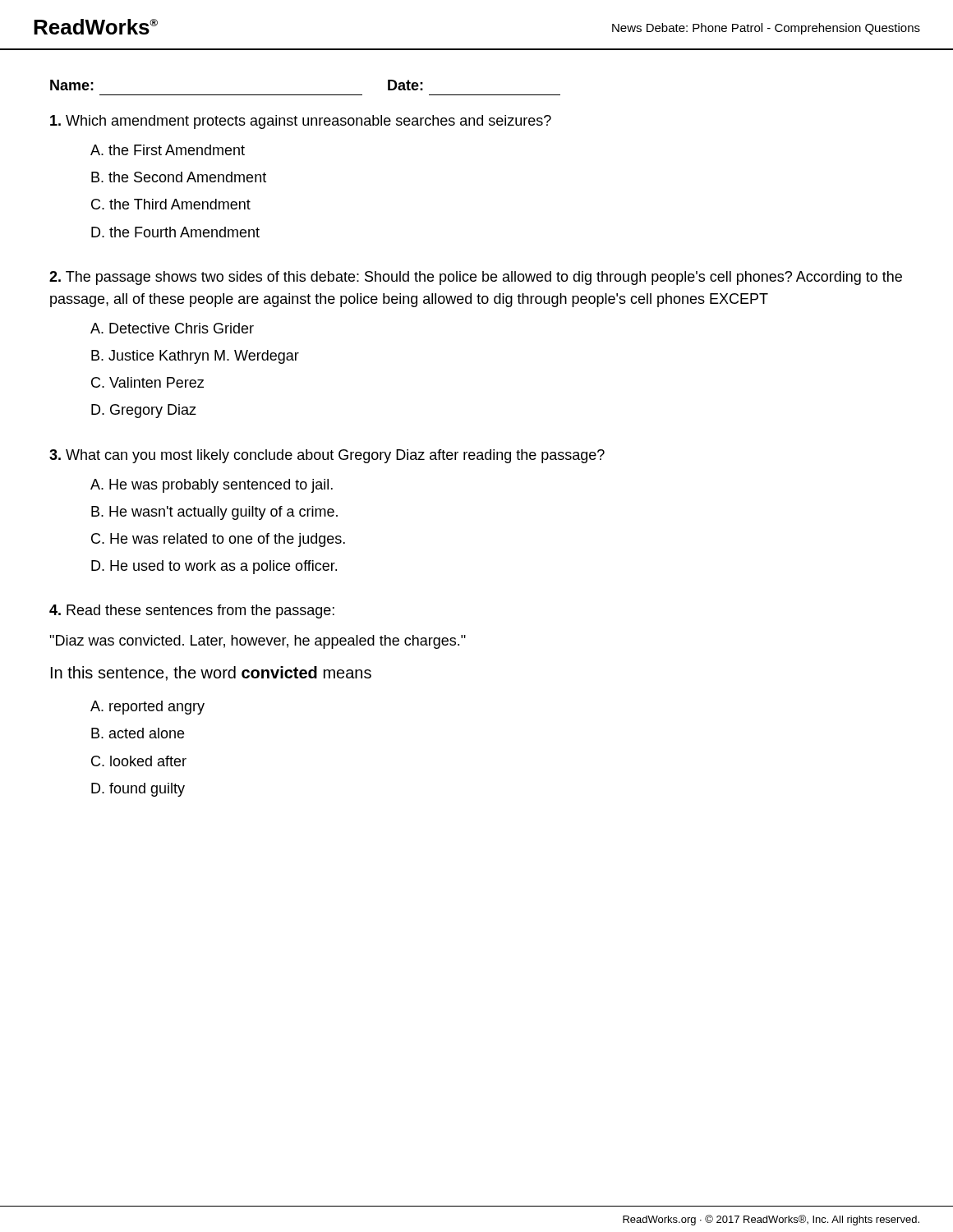Click on the list item with the text "2. The passage shows two"

tap(476, 278)
